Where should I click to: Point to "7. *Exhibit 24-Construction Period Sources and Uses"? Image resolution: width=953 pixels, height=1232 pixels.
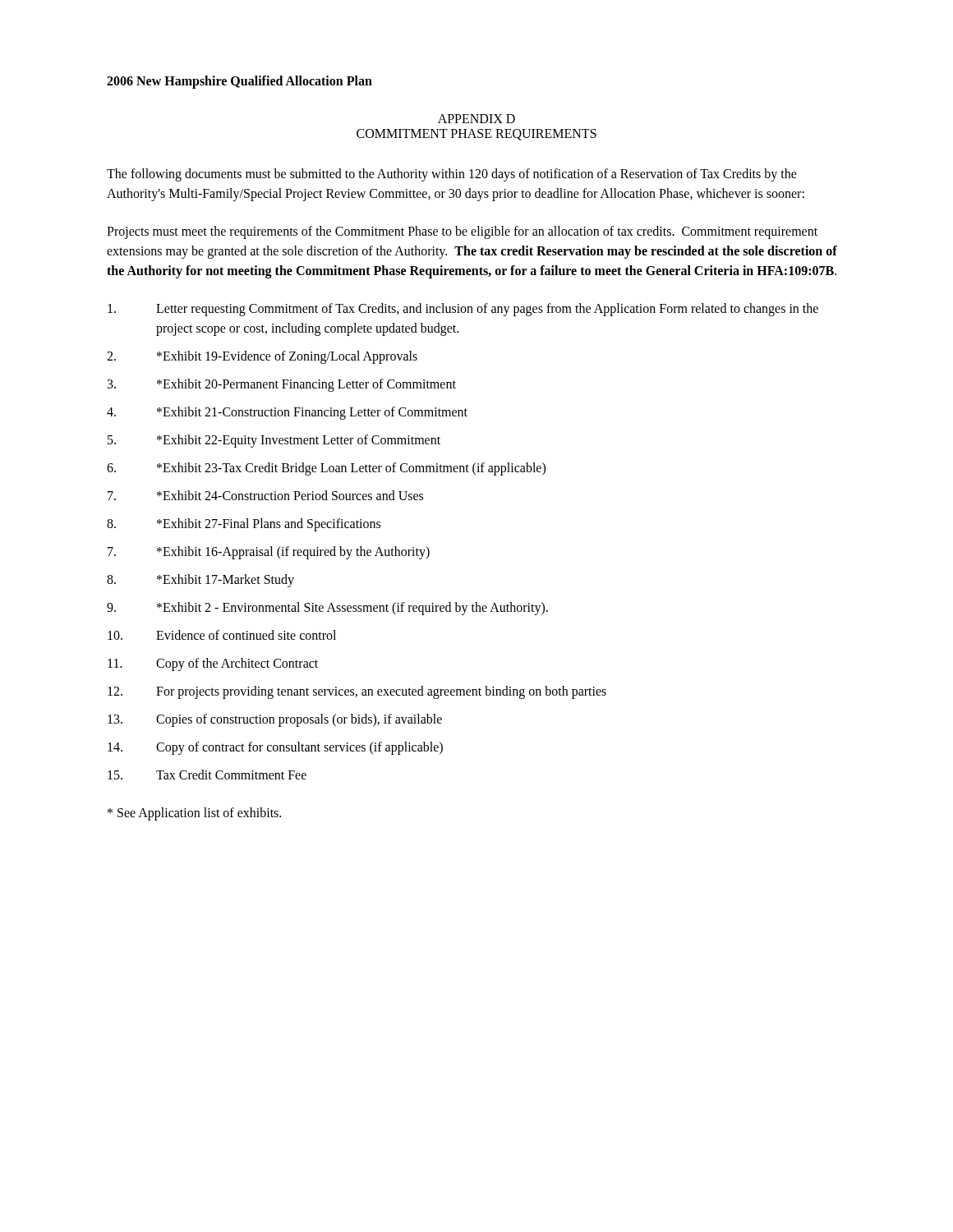click(265, 495)
